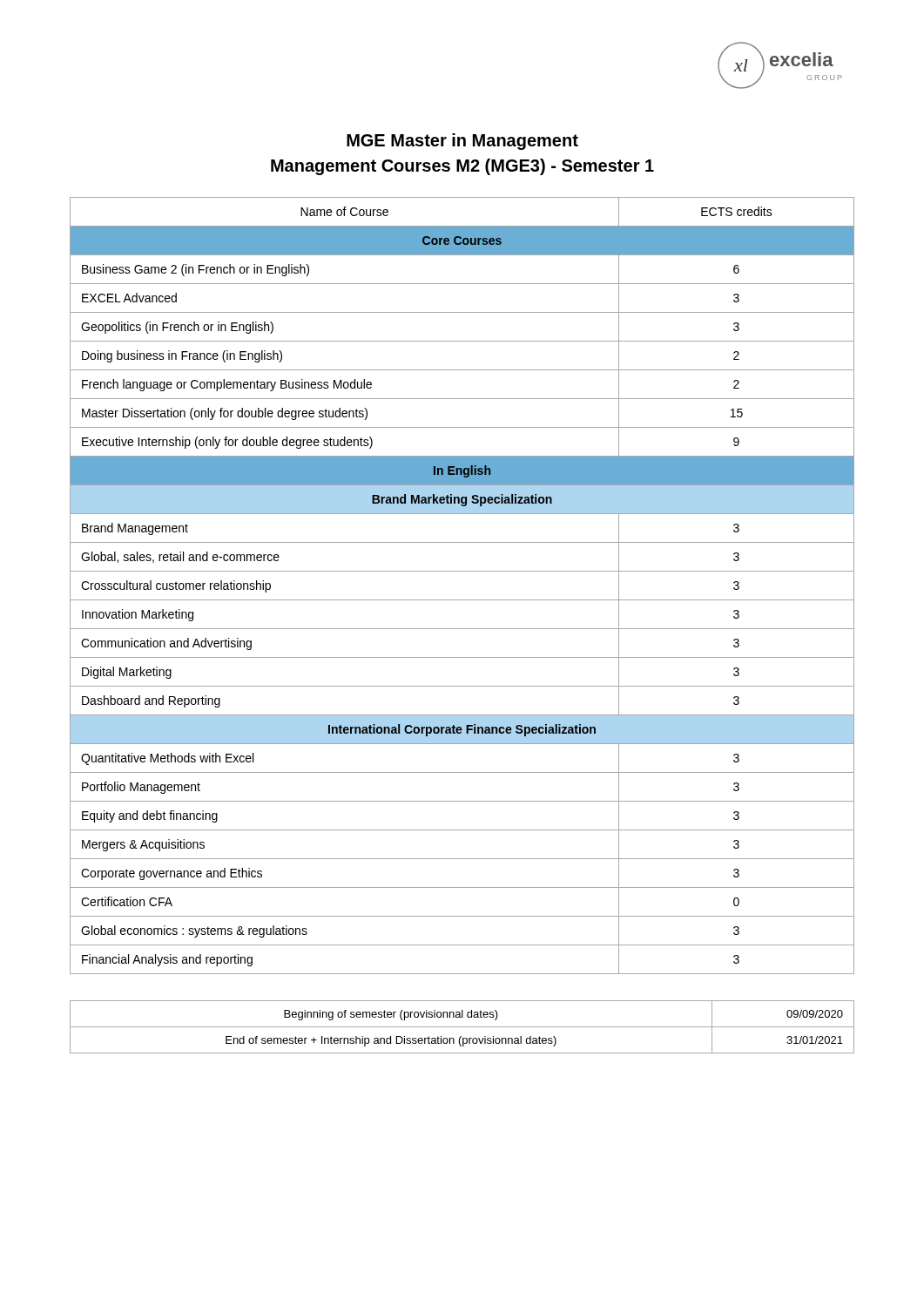Click on the table containing "Portfolio Management"
The width and height of the screenshot is (924, 1307).
(462, 586)
